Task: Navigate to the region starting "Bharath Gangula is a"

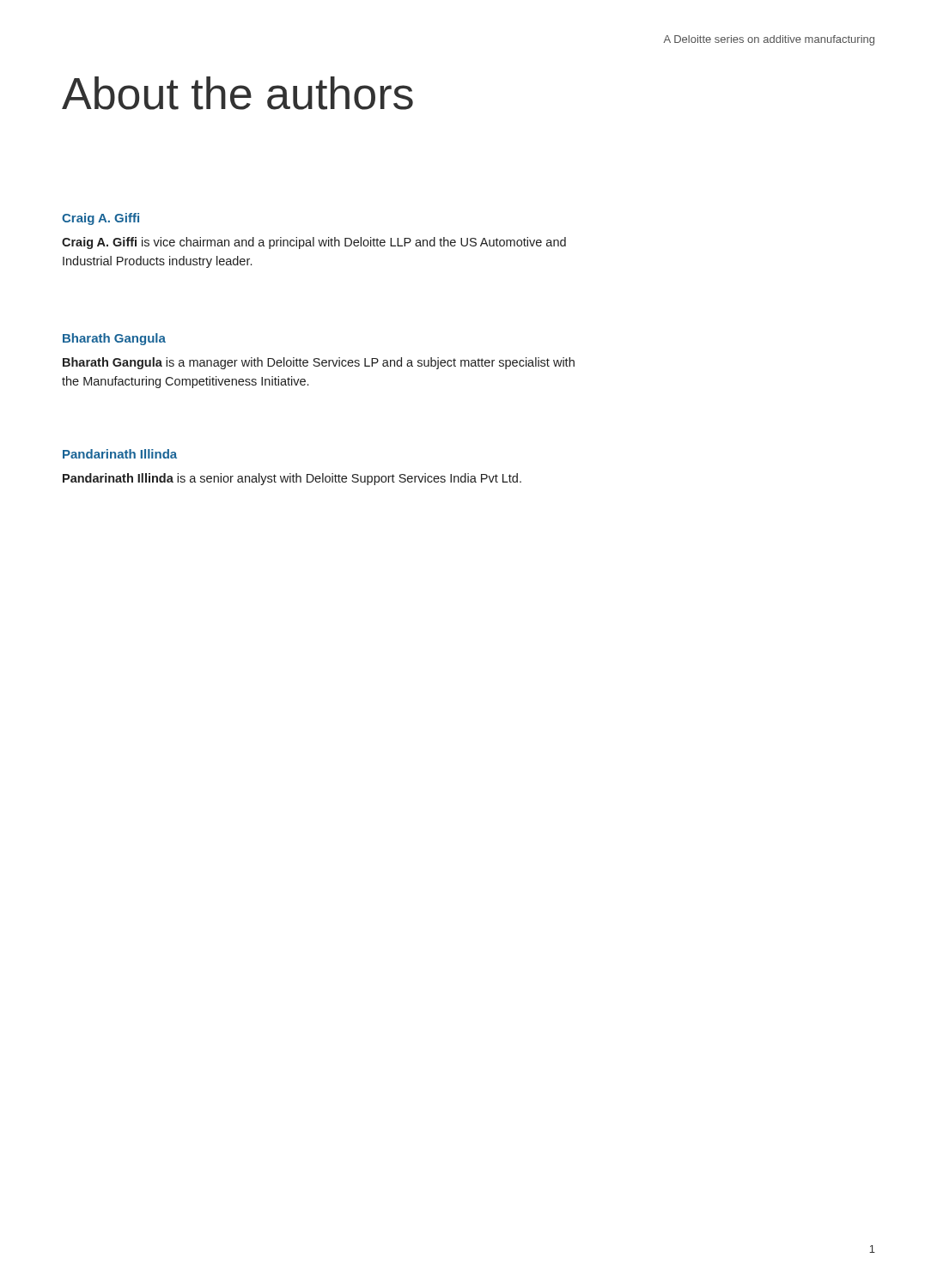Action: (x=328, y=372)
